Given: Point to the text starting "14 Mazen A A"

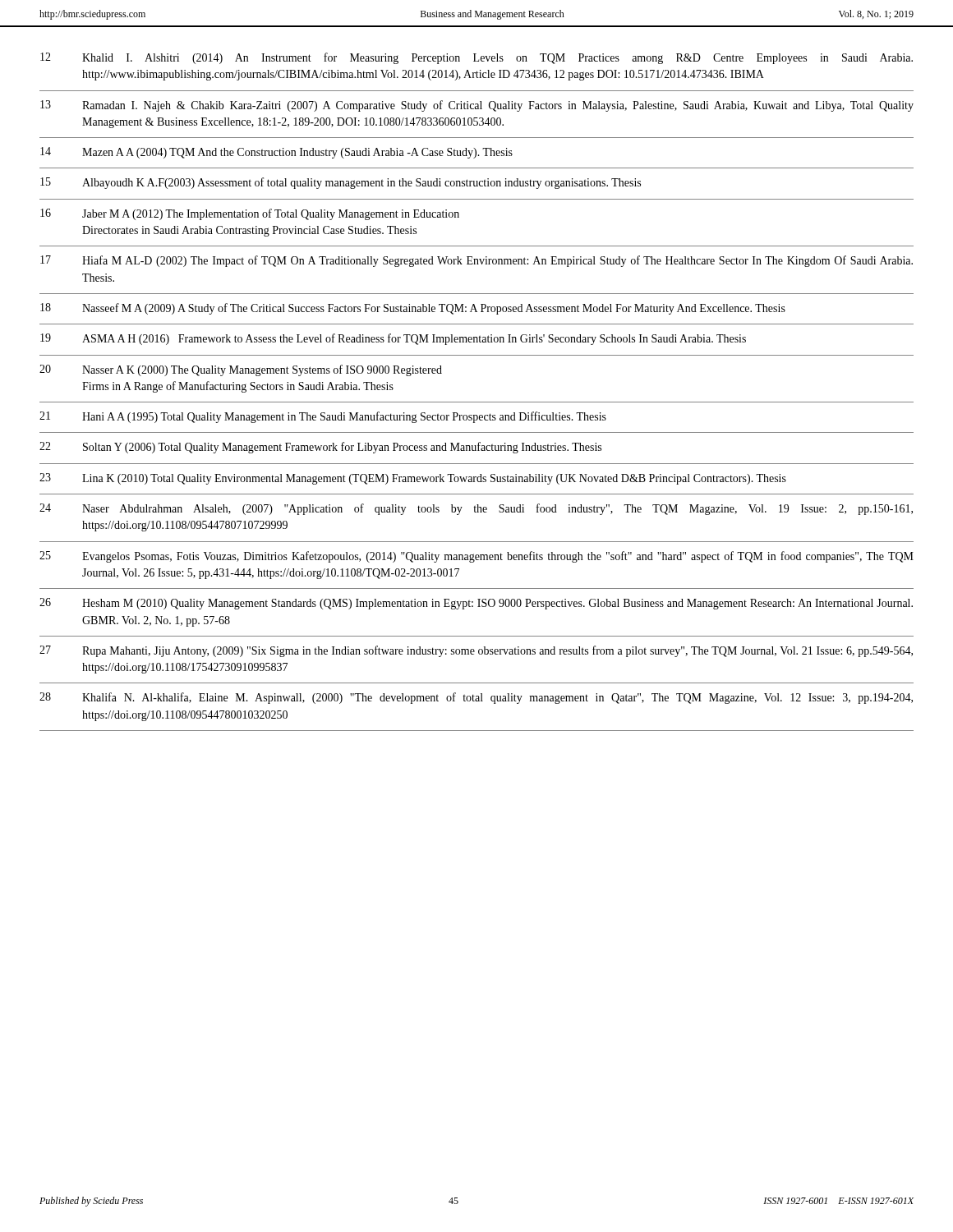Looking at the screenshot, I should pos(476,153).
